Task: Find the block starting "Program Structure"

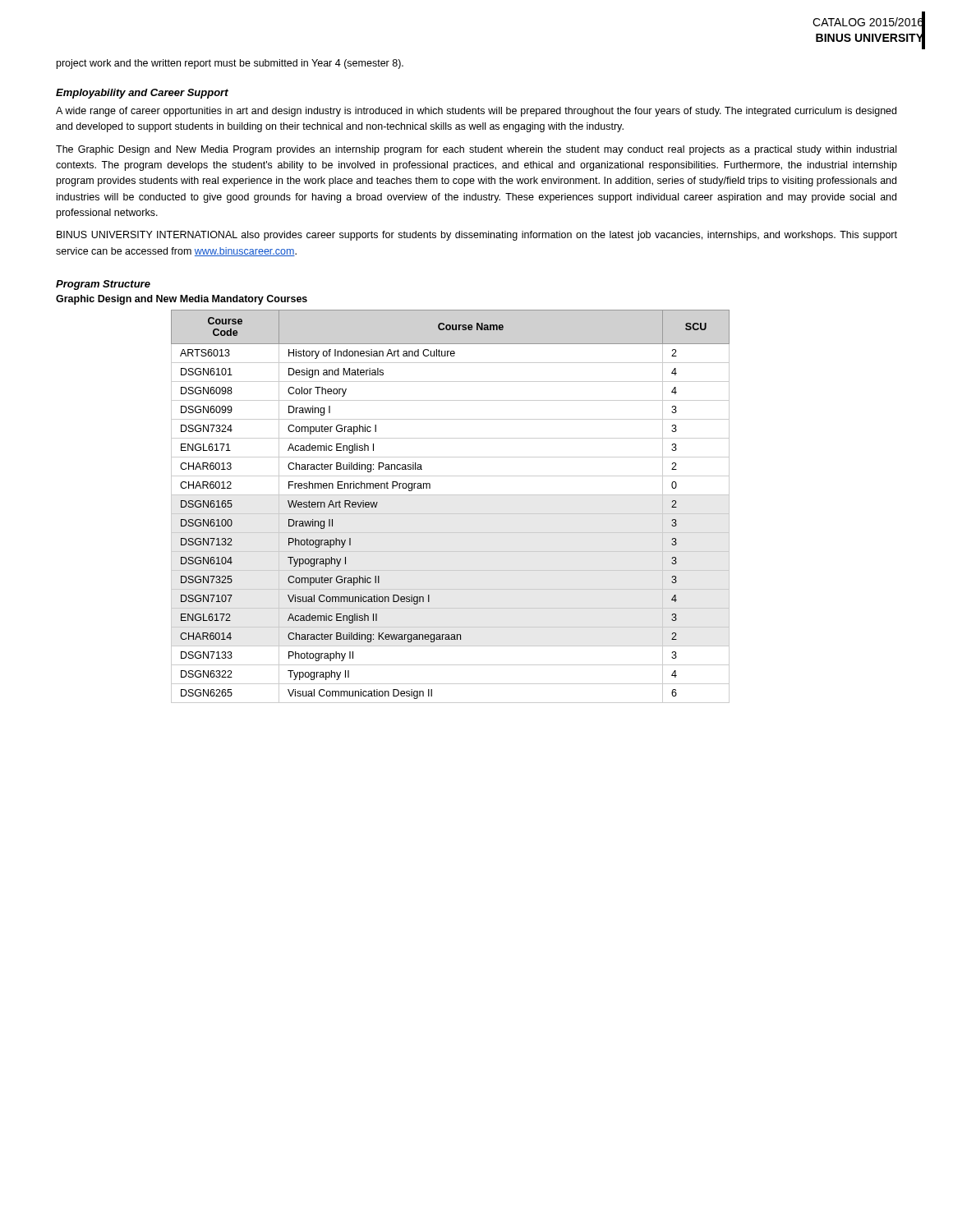Action: click(103, 284)
